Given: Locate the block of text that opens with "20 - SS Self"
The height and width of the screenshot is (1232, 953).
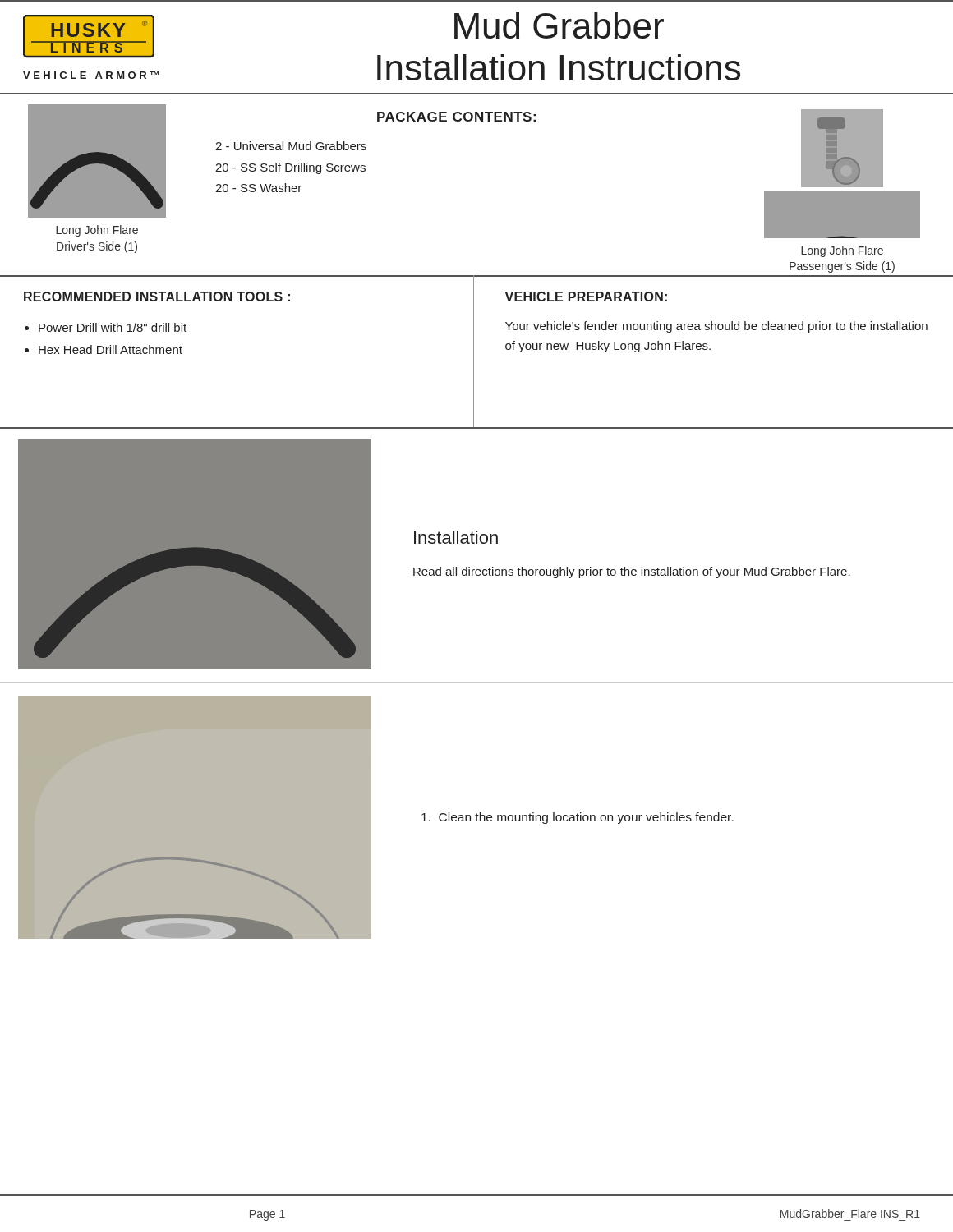Looking at the screenshot, I should (291, 167).
